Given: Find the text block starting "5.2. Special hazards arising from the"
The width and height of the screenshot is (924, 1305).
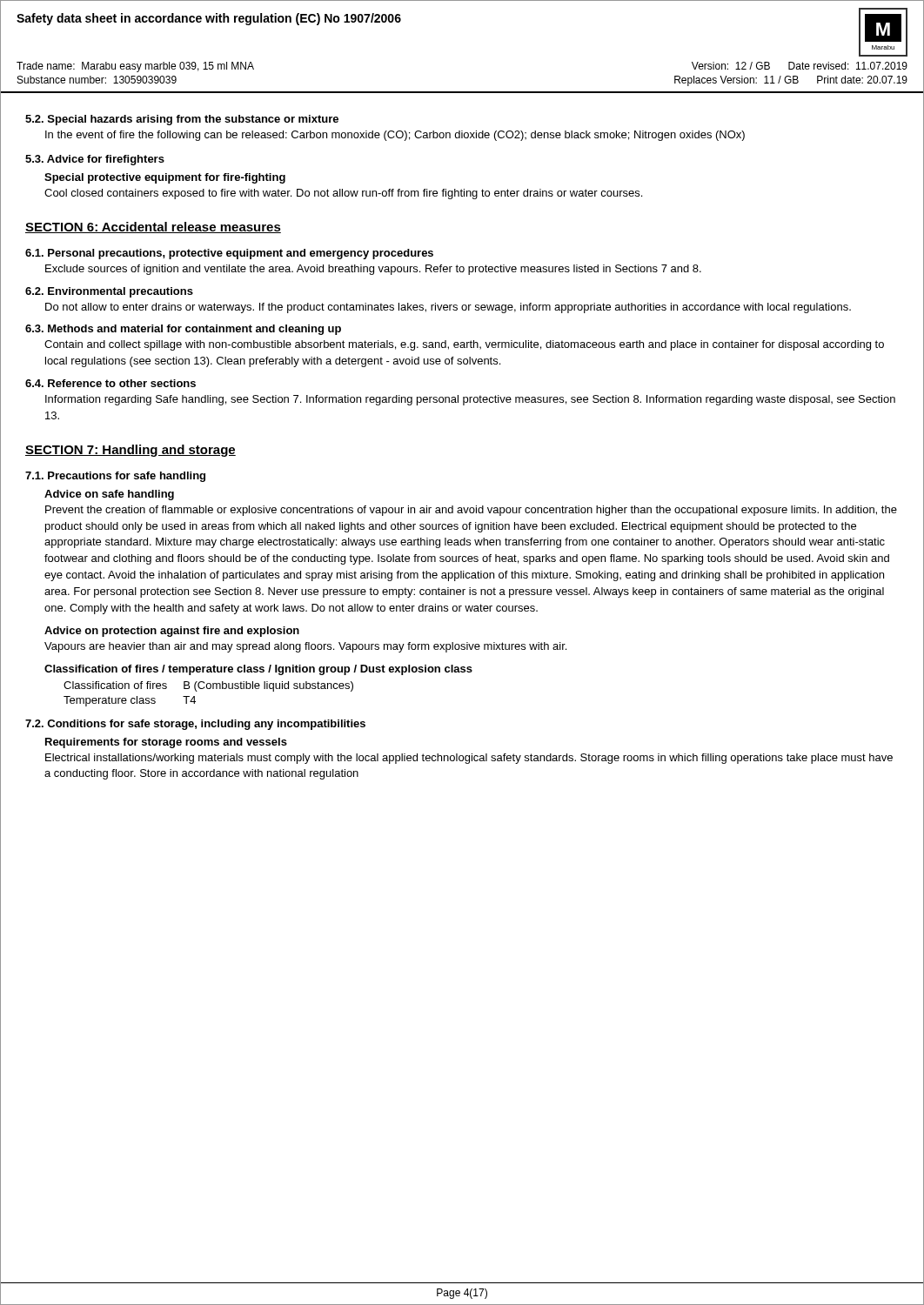Looking at the screenshot, I should click(182, 119).
